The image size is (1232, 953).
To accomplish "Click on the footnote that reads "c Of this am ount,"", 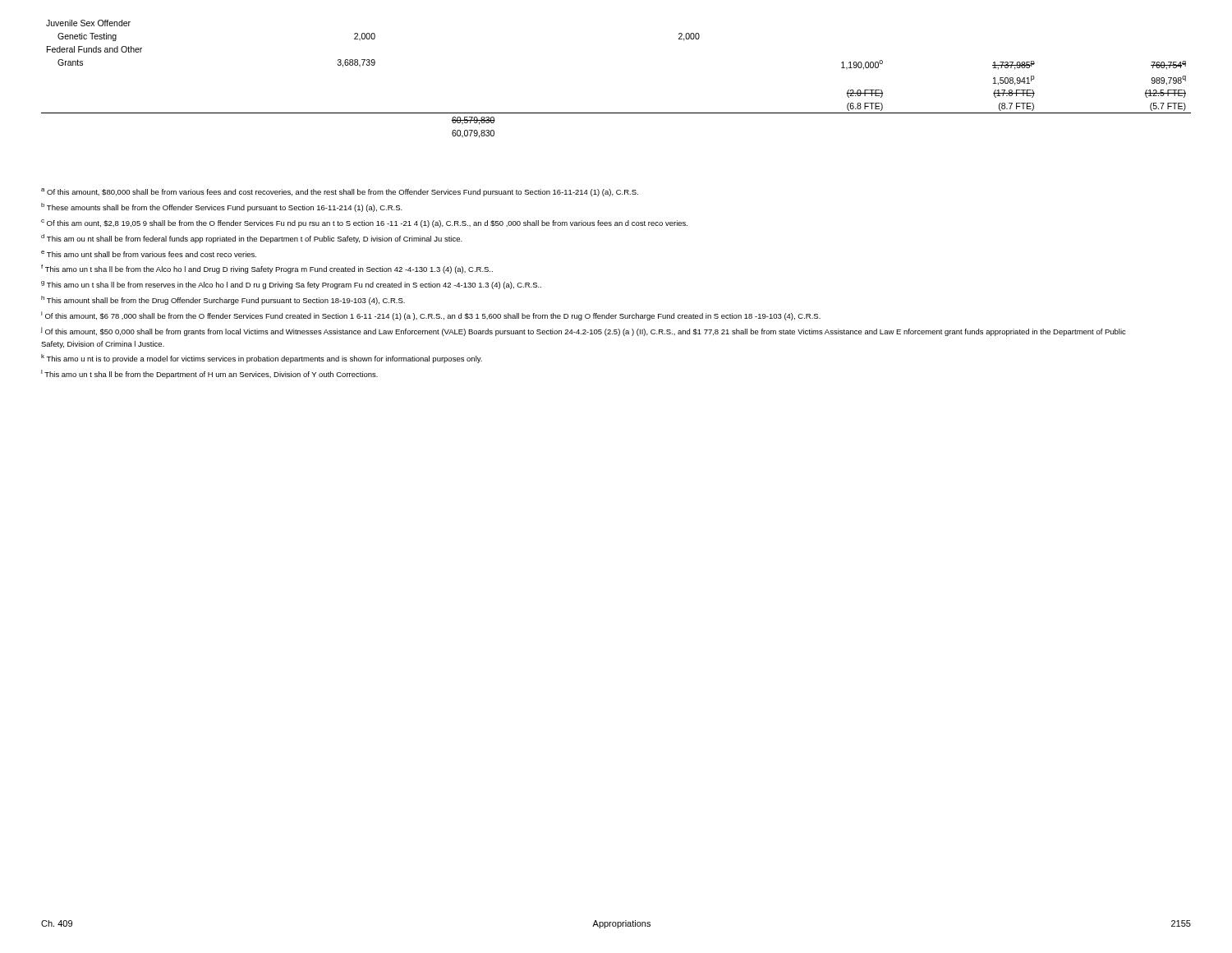I will point(365,222).
